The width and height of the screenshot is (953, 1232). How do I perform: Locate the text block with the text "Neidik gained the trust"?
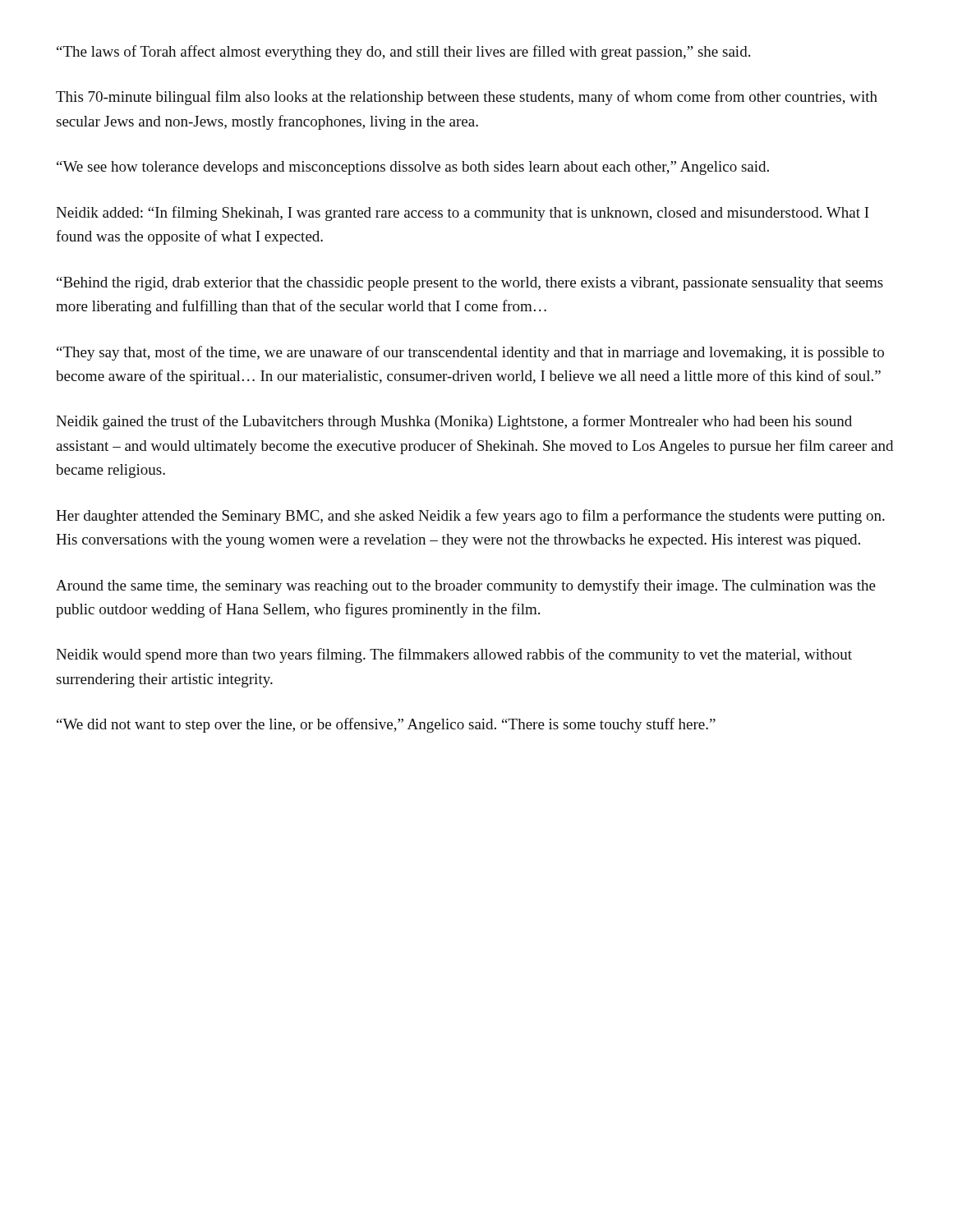[475, 445]
